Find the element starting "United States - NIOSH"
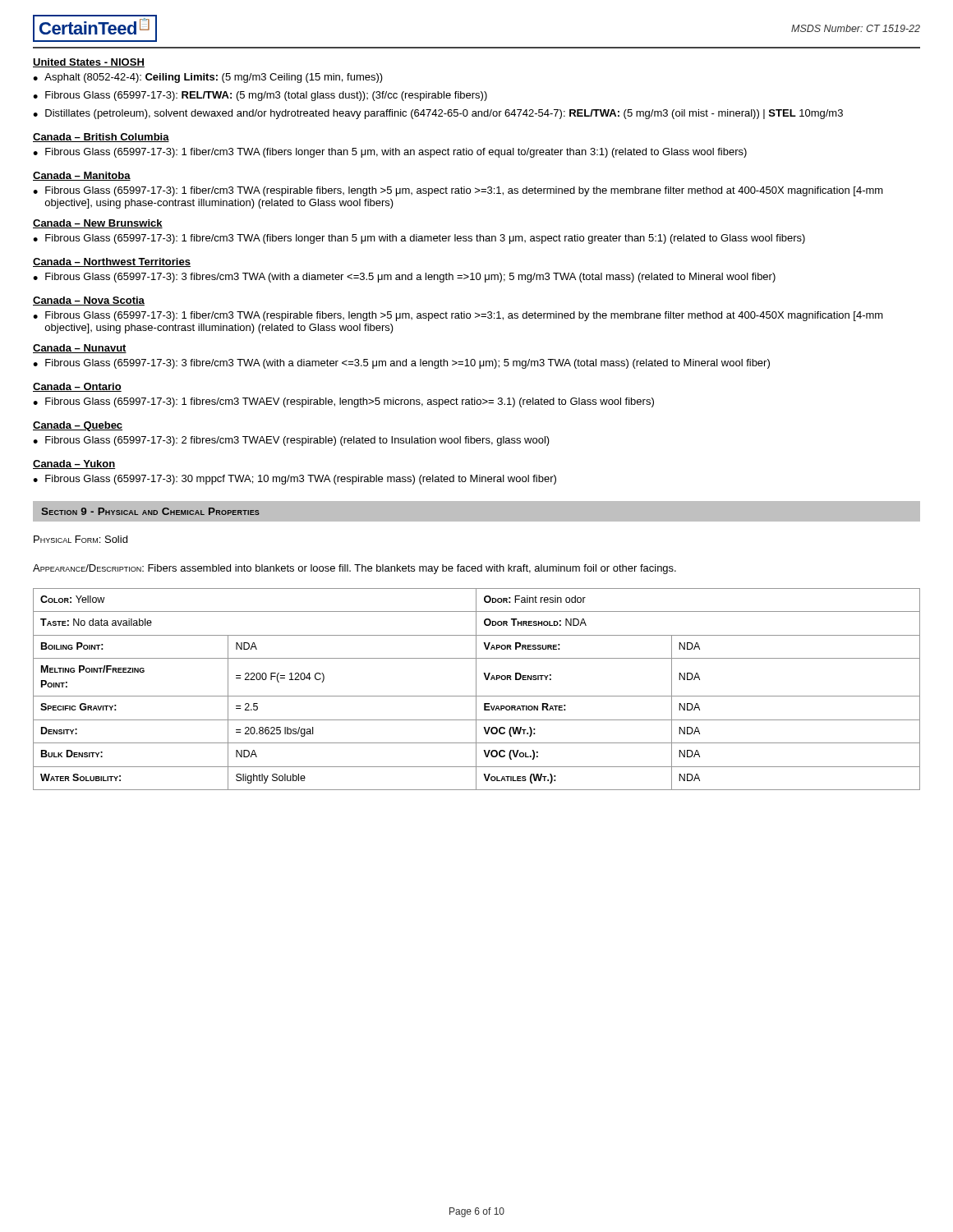This screenshot has height=1232, width=953. (89, 62)
